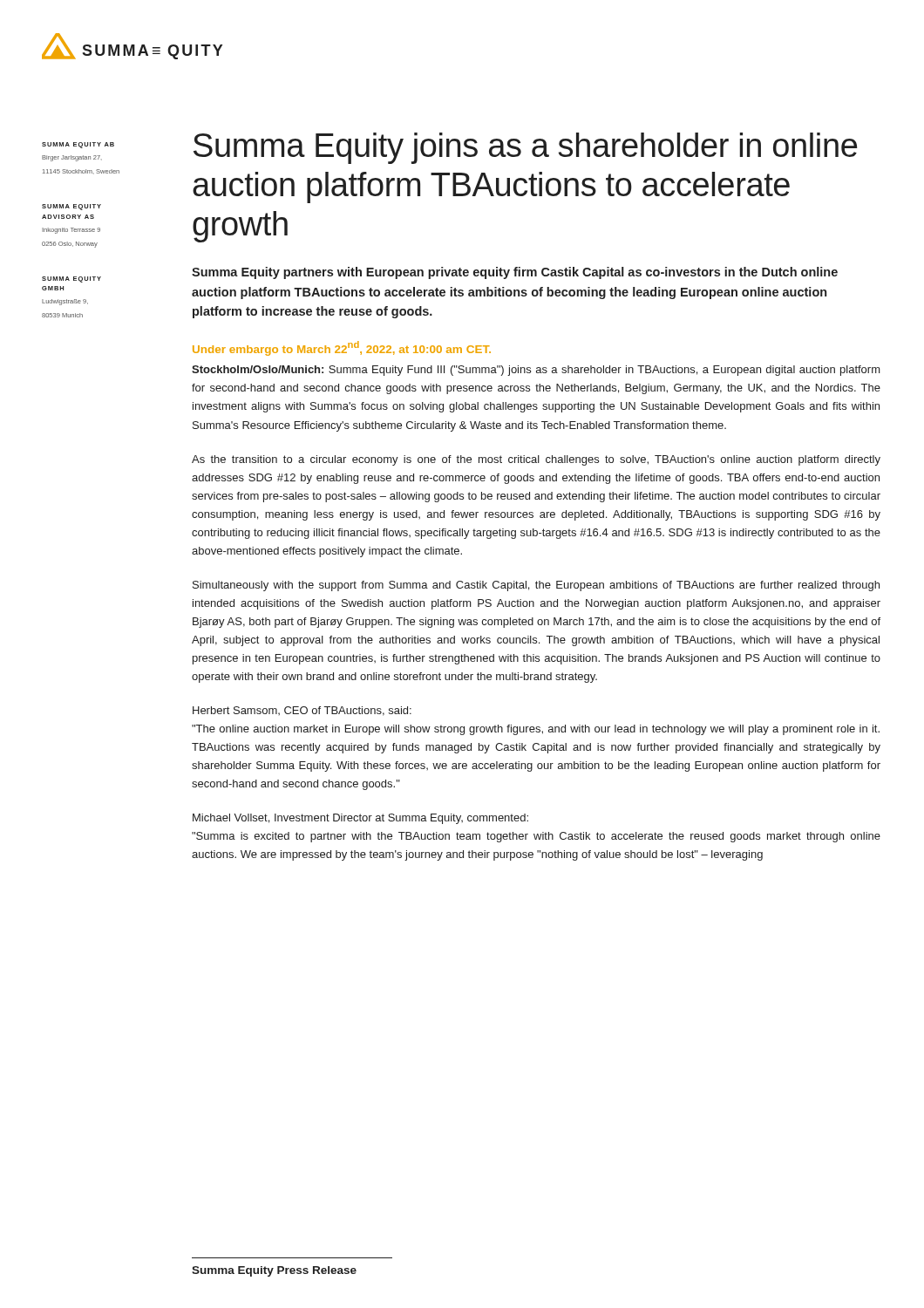Point to the block beginning "Simultaneously with the support from Summa and Castik"
This screenshot has height=1308, width=924.
(x=536, y=630)
